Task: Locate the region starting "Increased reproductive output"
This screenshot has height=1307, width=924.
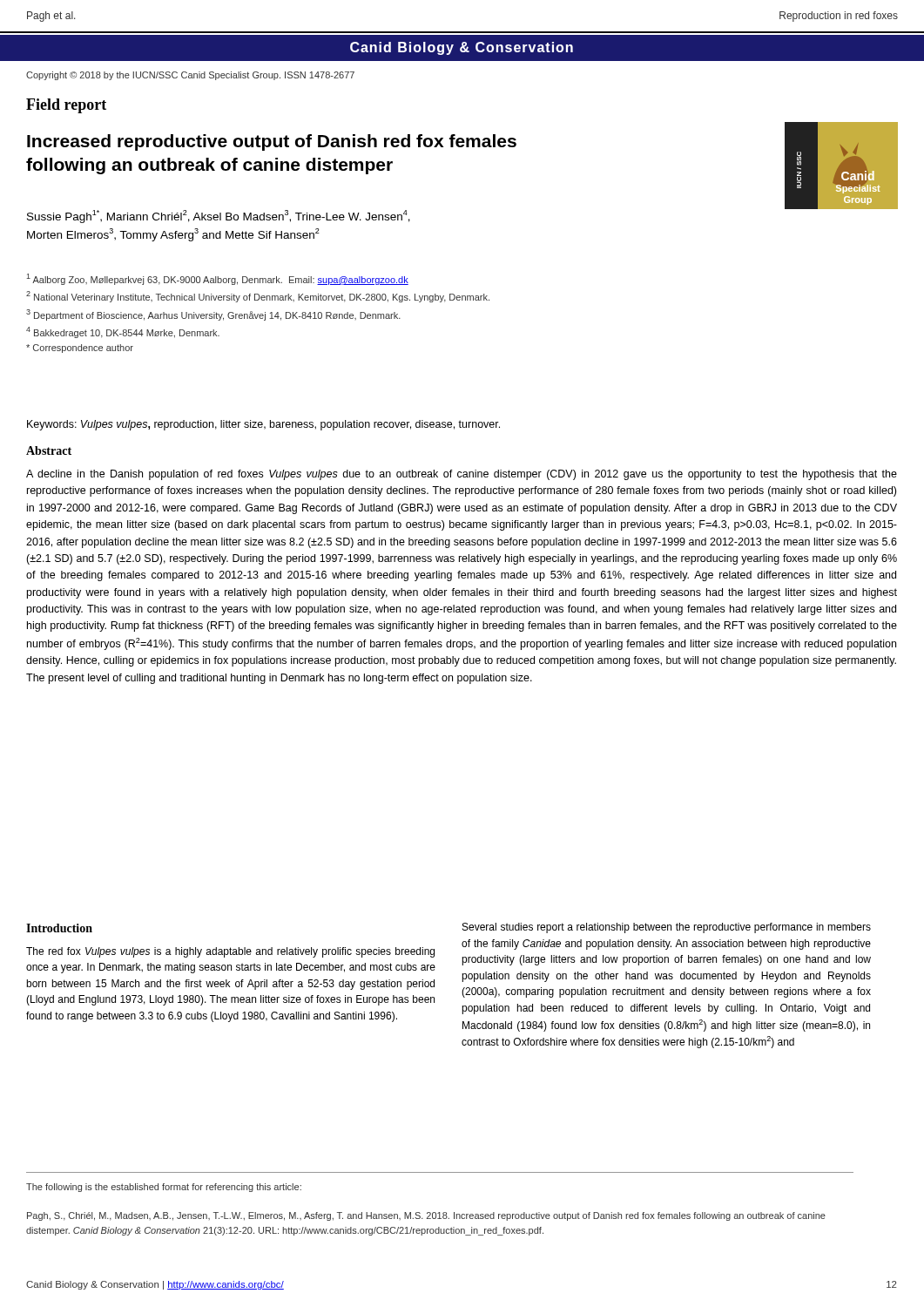Action: (272, 153)
